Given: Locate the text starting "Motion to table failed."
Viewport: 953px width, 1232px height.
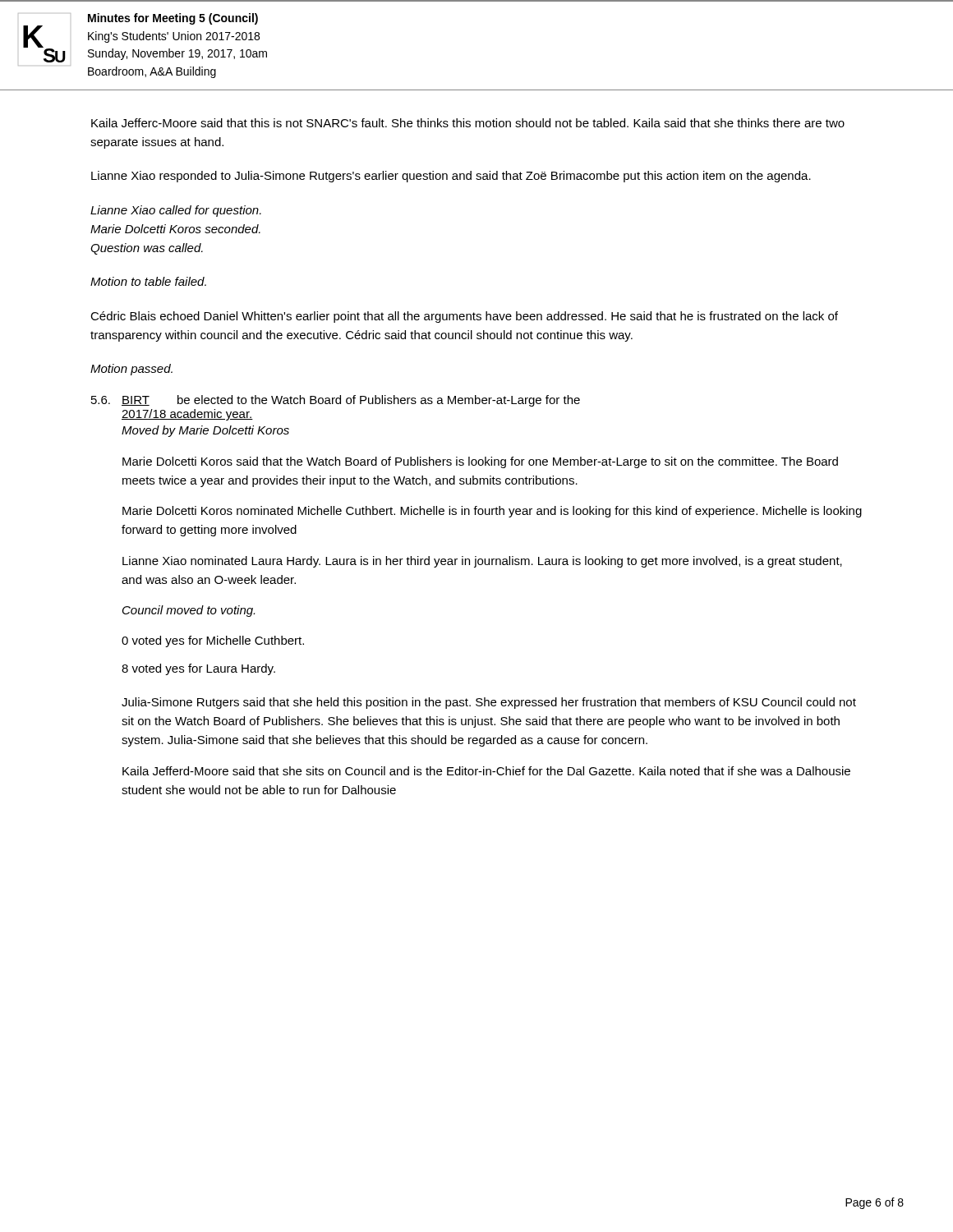Looking at the screenshot, I should pos(149,282).
